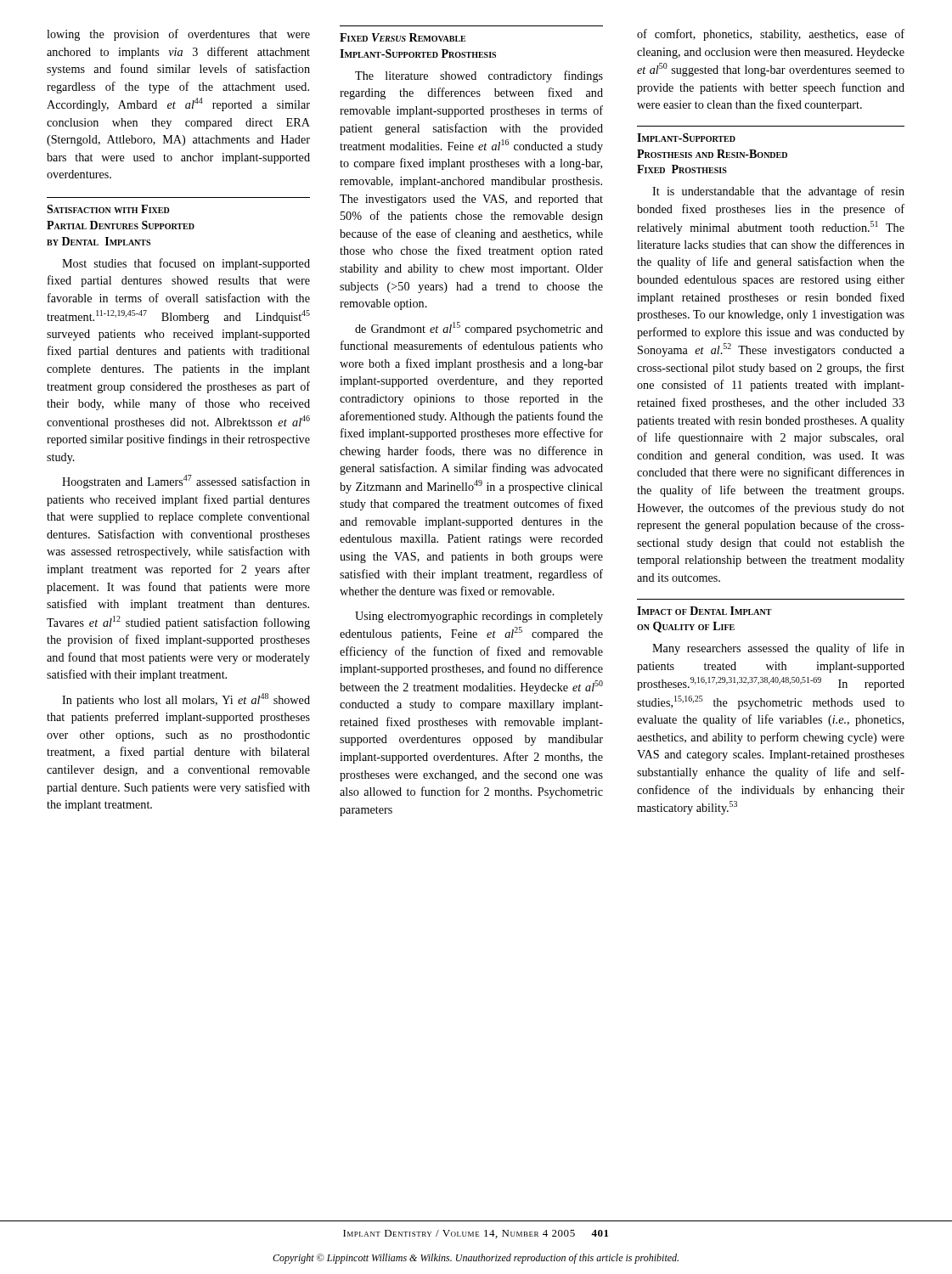Image resolution: width=952 pixels, height=1274 pixels.
Task: Point to the text block starting "lowing the provision of overdentures that were"
Action: click(x=178, y=105)
